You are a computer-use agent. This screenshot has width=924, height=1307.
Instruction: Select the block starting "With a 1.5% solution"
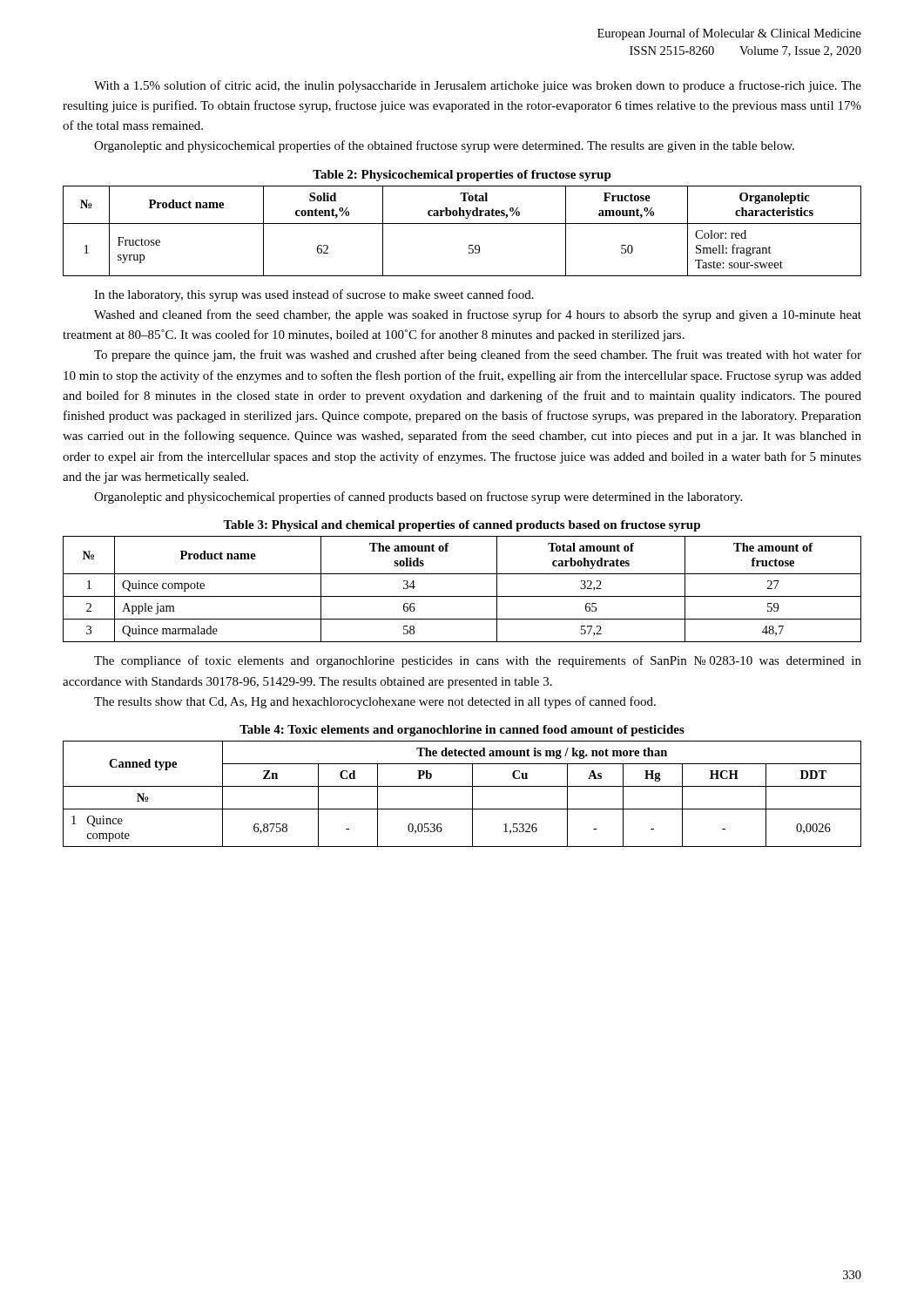click(x=462, y=116)
